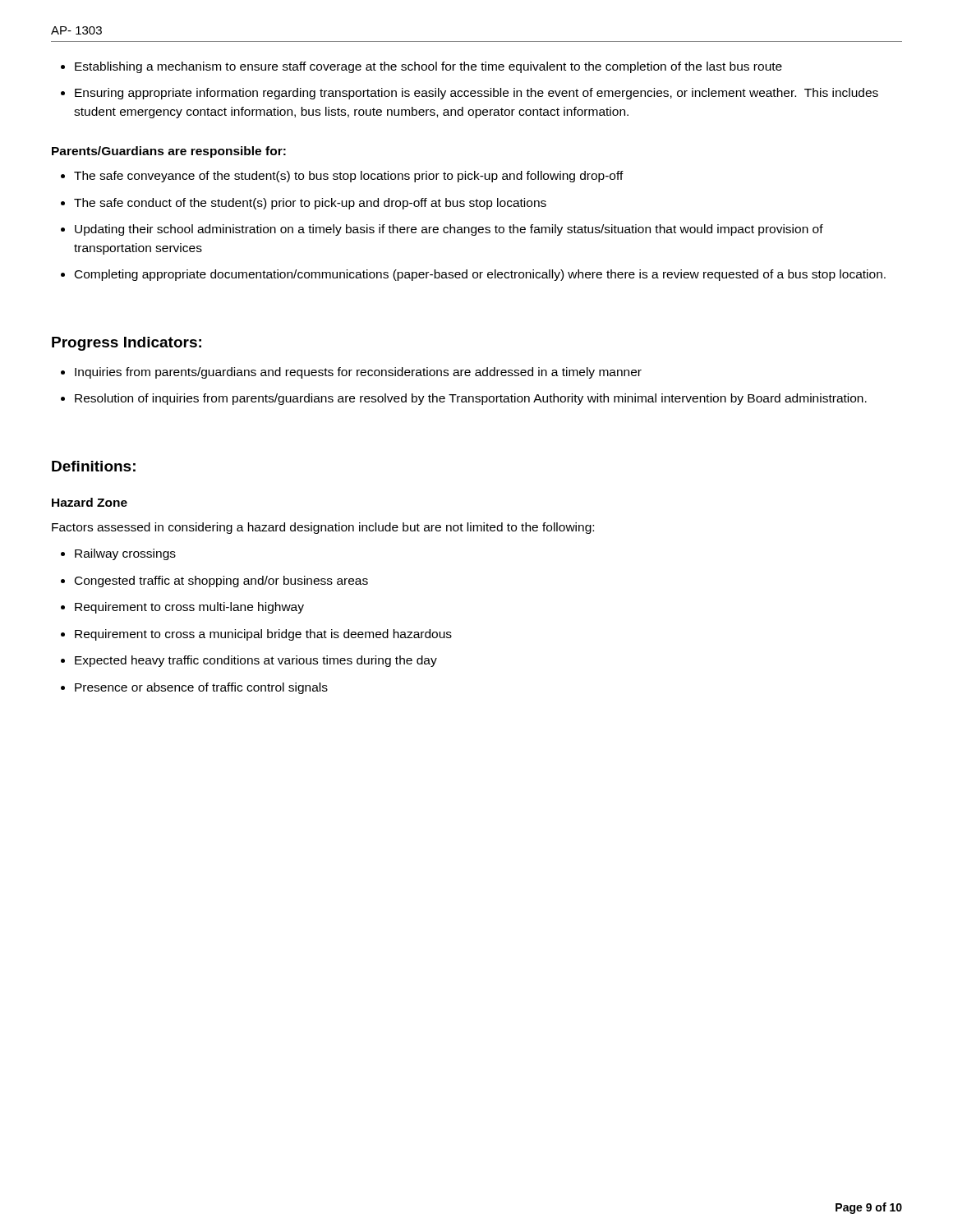This screenshot has height=1232, width=953.
Task: Where does it say "Progress Indicators:"?
Action: (127, 342)
